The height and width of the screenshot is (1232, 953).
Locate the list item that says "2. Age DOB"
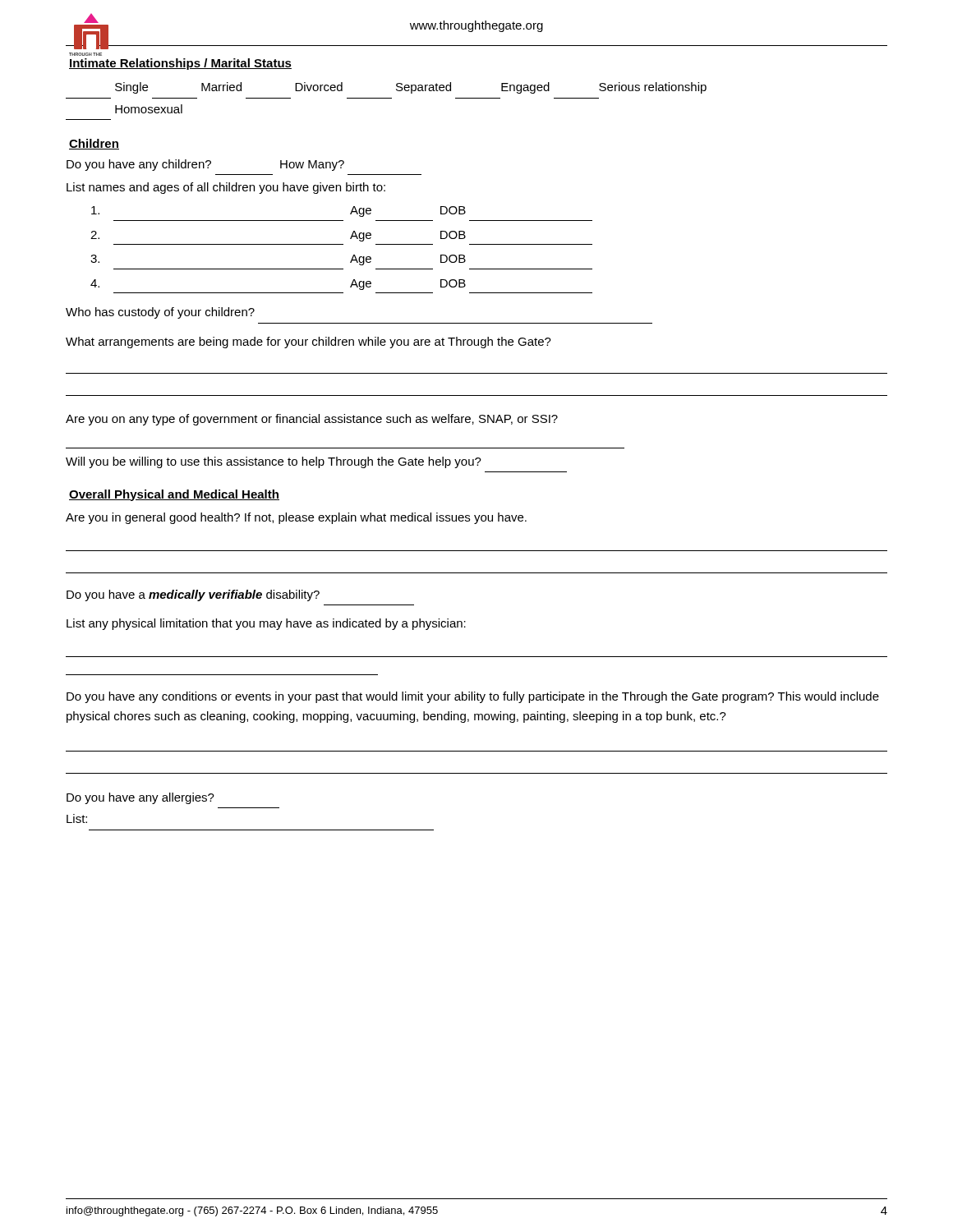point(341,234)
